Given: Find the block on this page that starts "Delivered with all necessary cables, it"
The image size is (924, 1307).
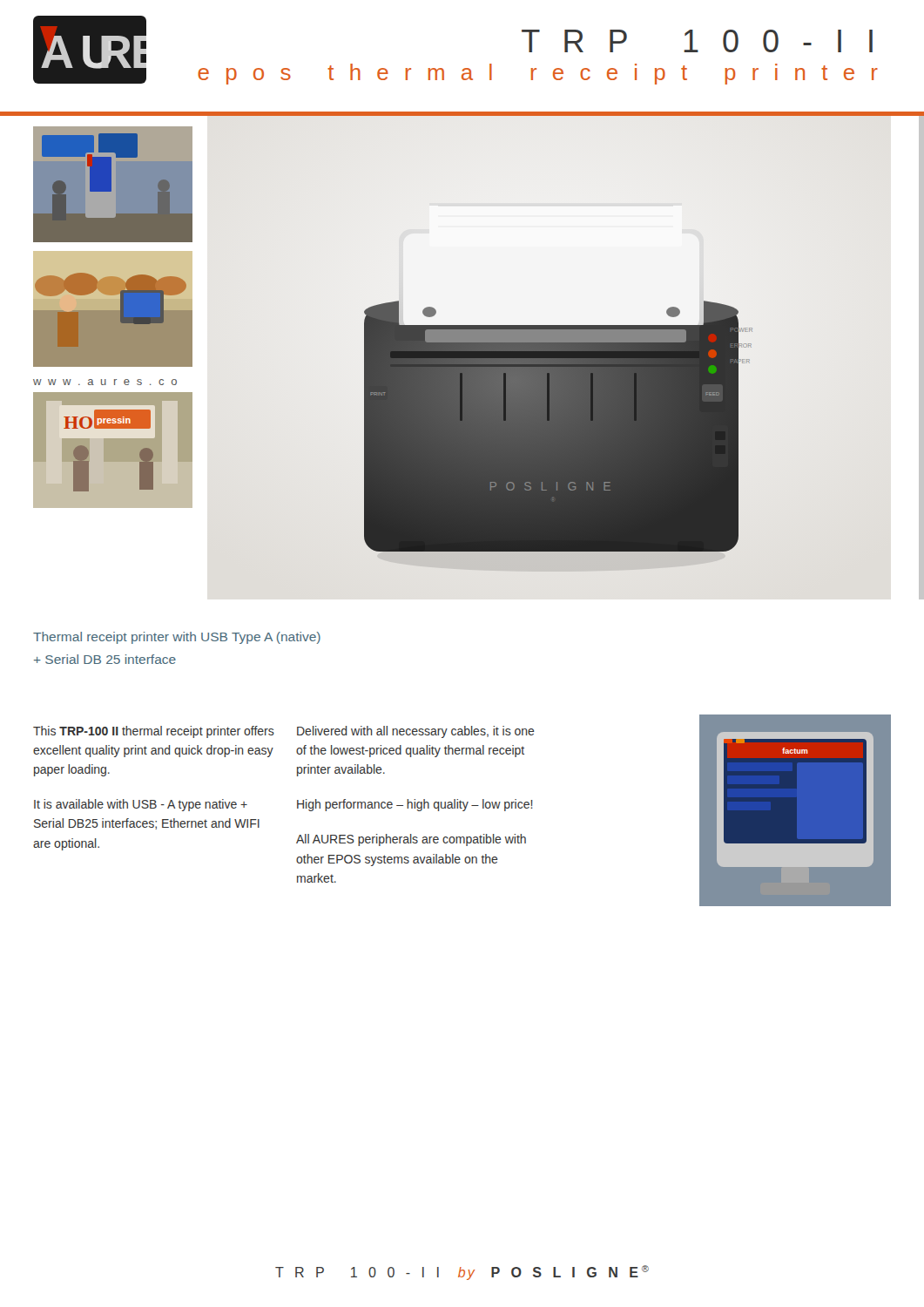Looking at the screenshot, I should click(419, 805).
